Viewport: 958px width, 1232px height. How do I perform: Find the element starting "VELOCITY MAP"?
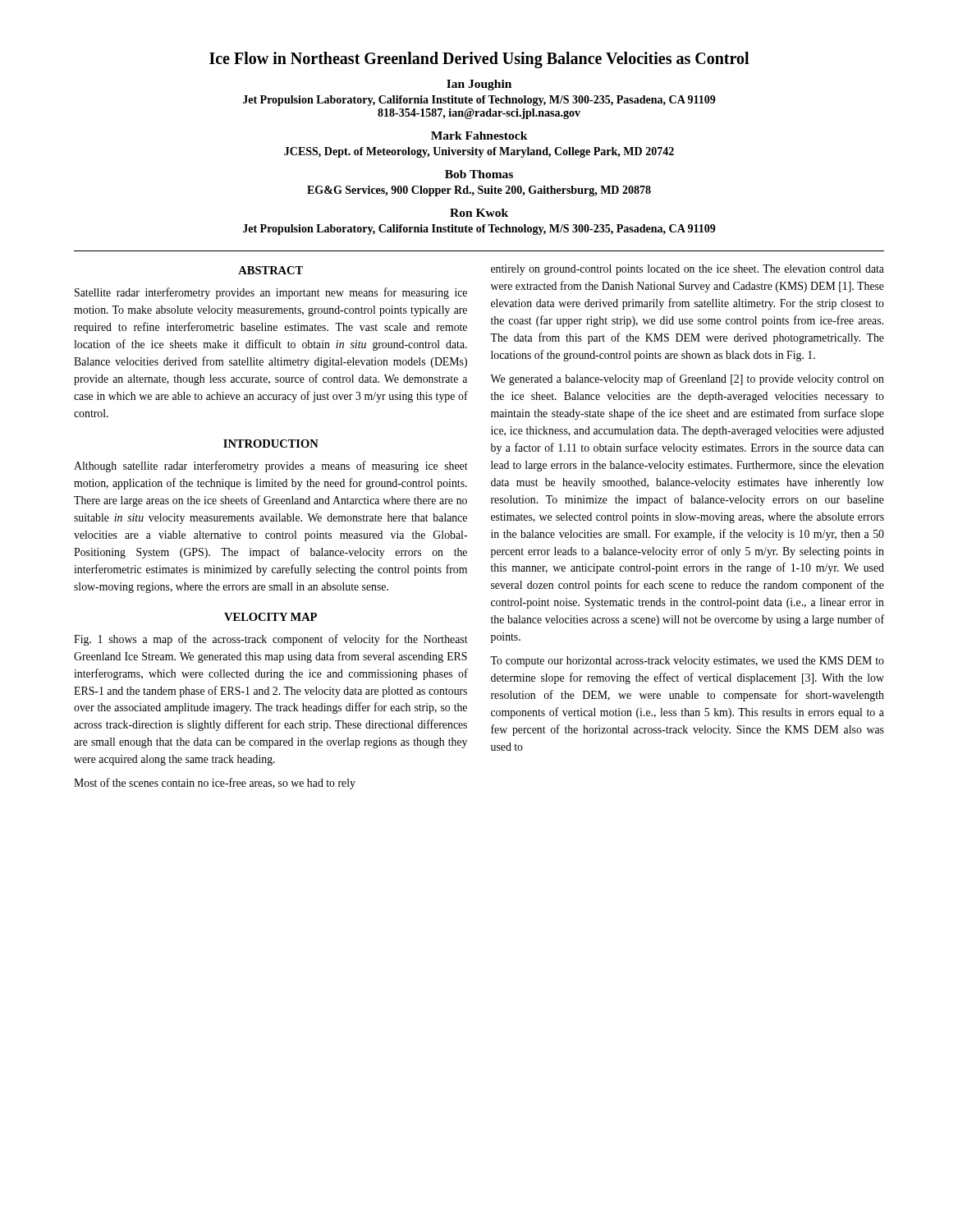271,616
